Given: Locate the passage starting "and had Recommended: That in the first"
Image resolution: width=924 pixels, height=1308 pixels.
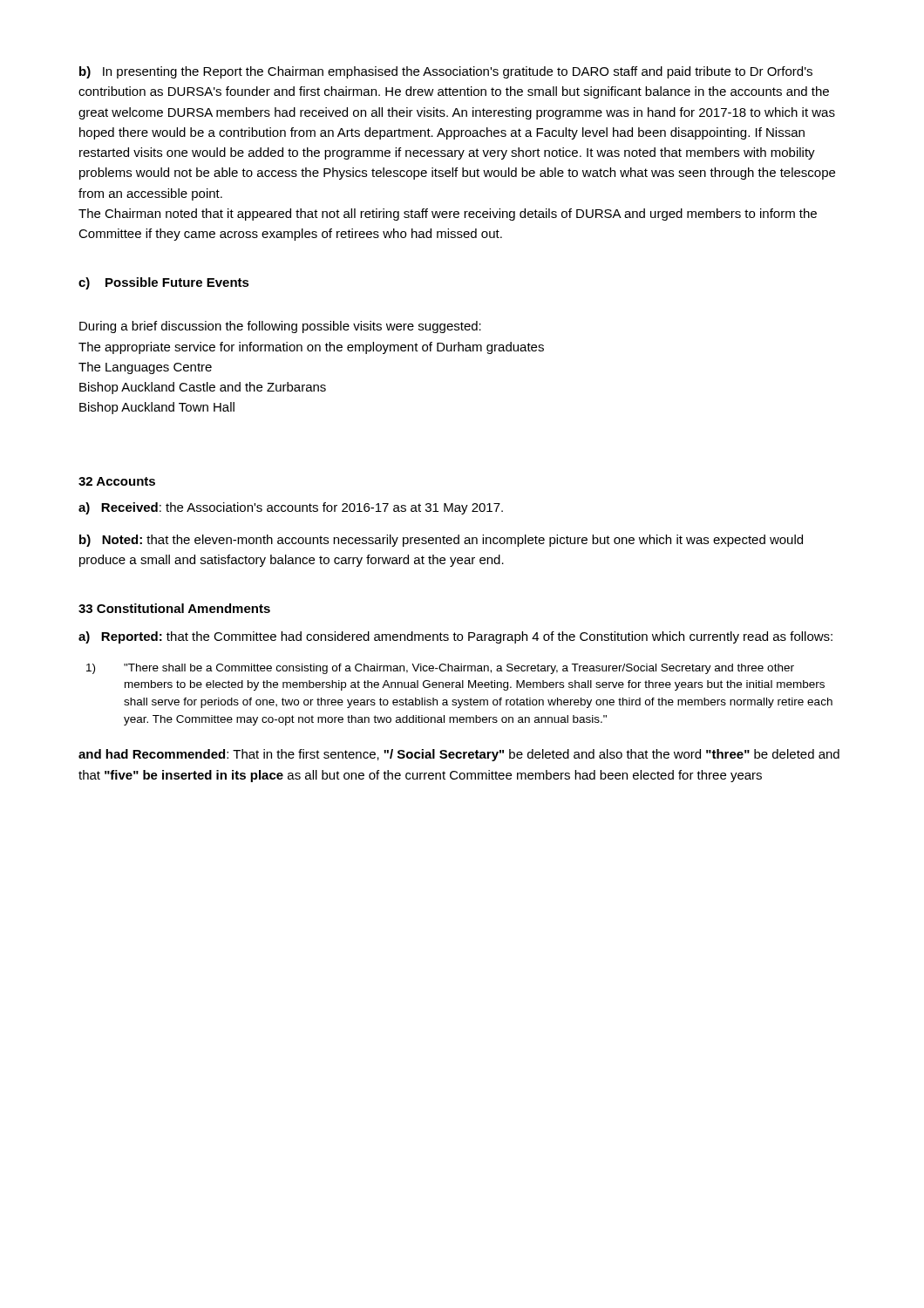Looking at the screenshot, I should pos(459,764).
